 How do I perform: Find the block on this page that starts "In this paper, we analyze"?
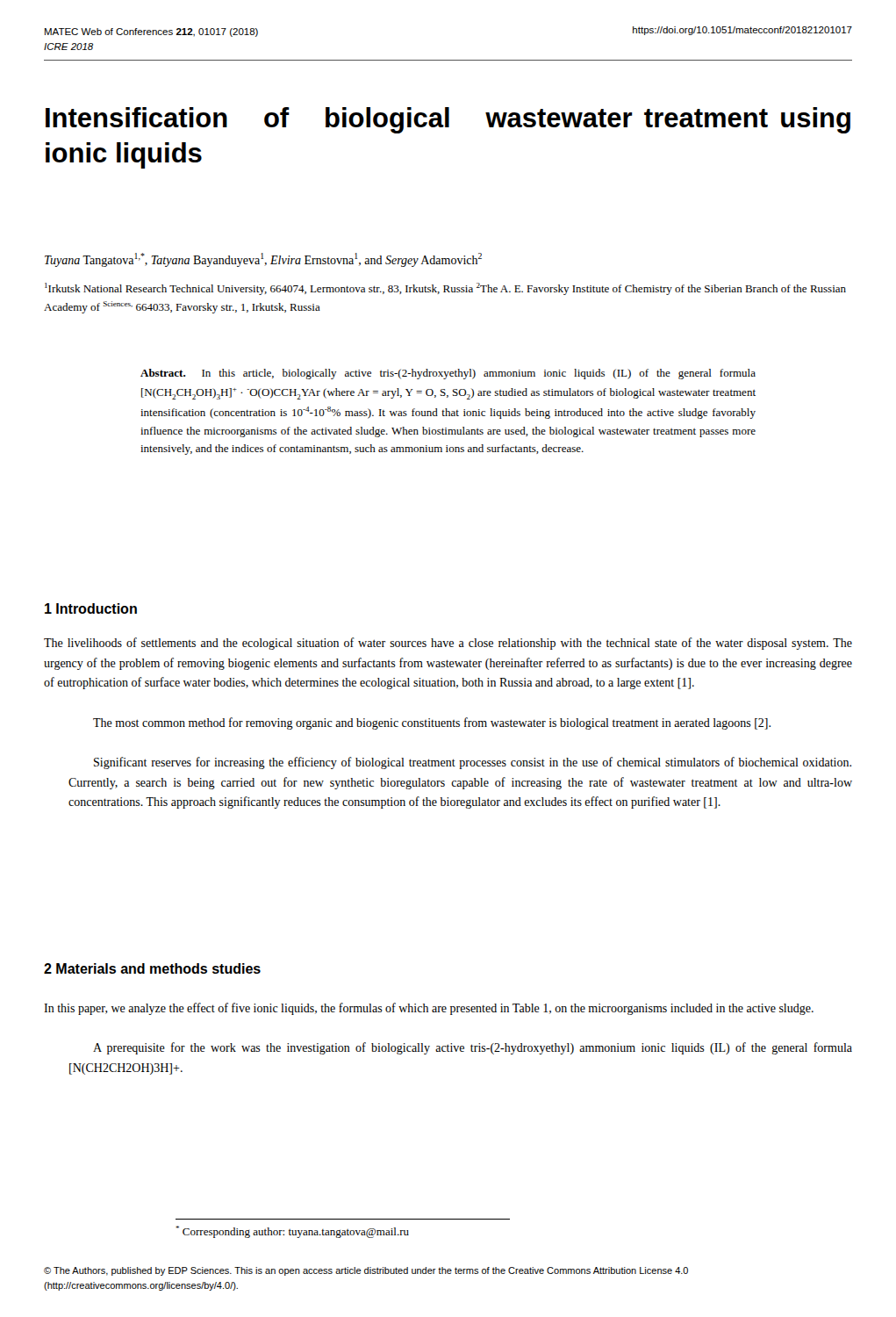[448, 1040]
